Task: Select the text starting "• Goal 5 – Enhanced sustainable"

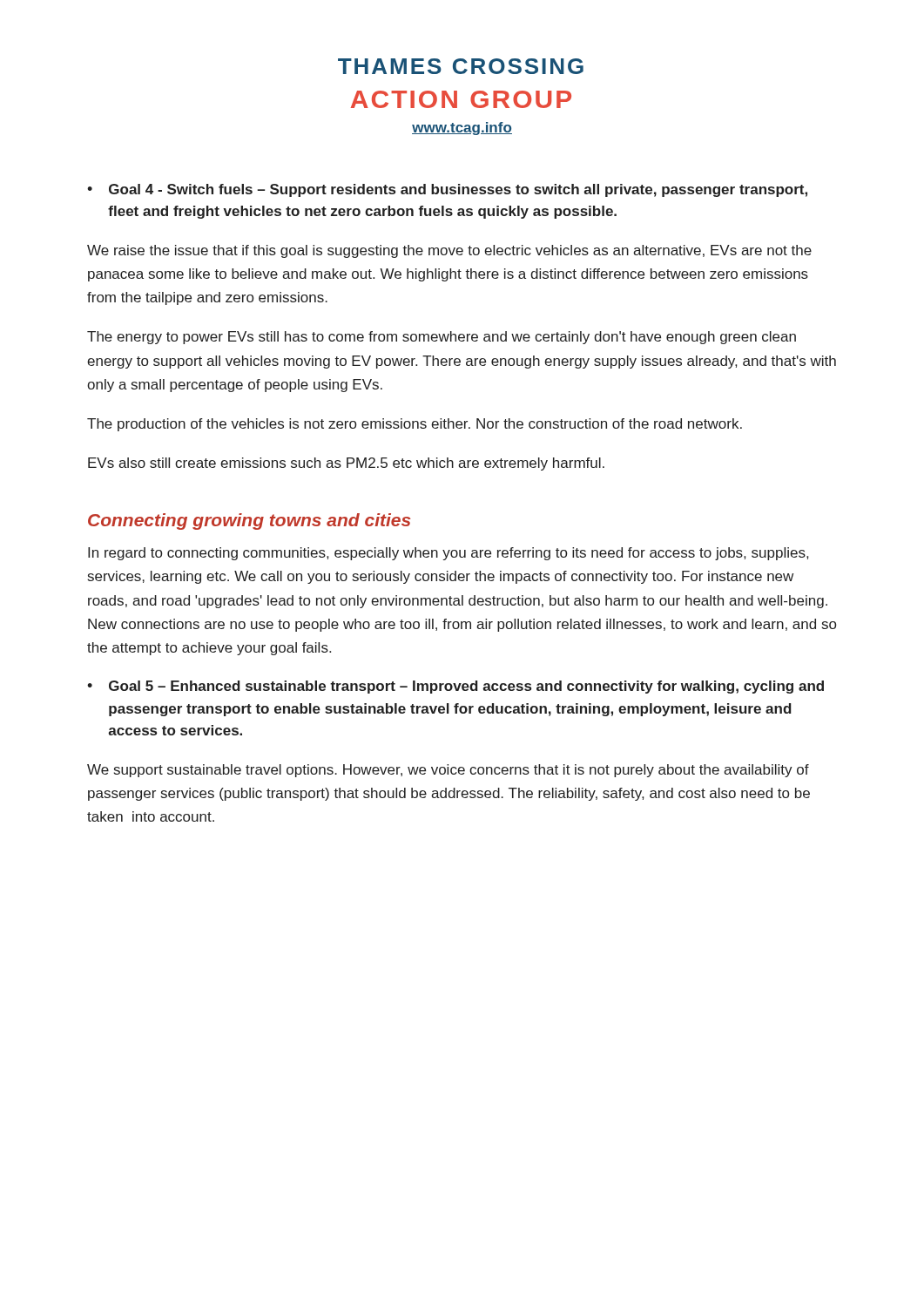Action: (x=462, y=709)
